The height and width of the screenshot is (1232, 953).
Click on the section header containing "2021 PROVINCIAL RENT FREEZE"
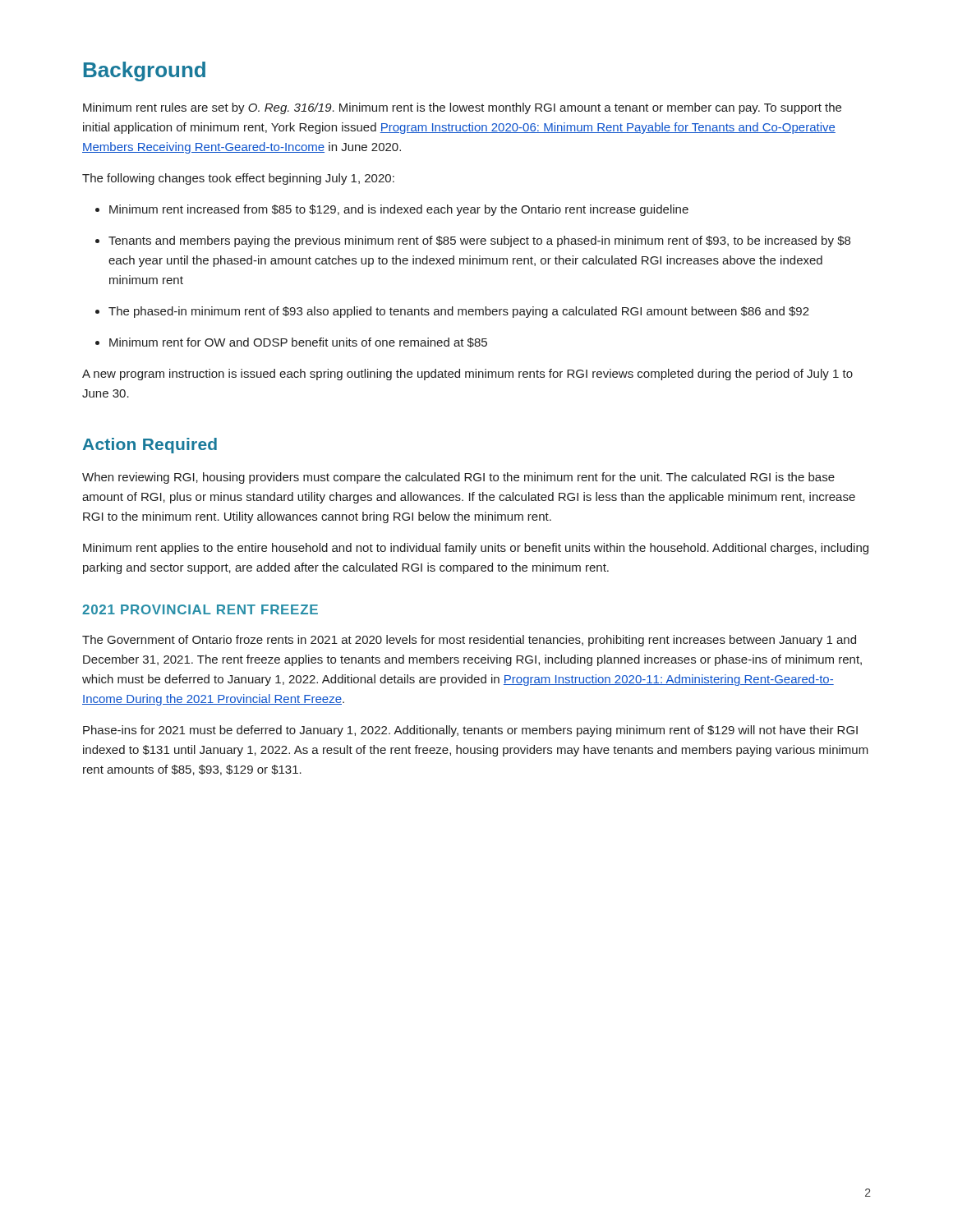point(200,609)
